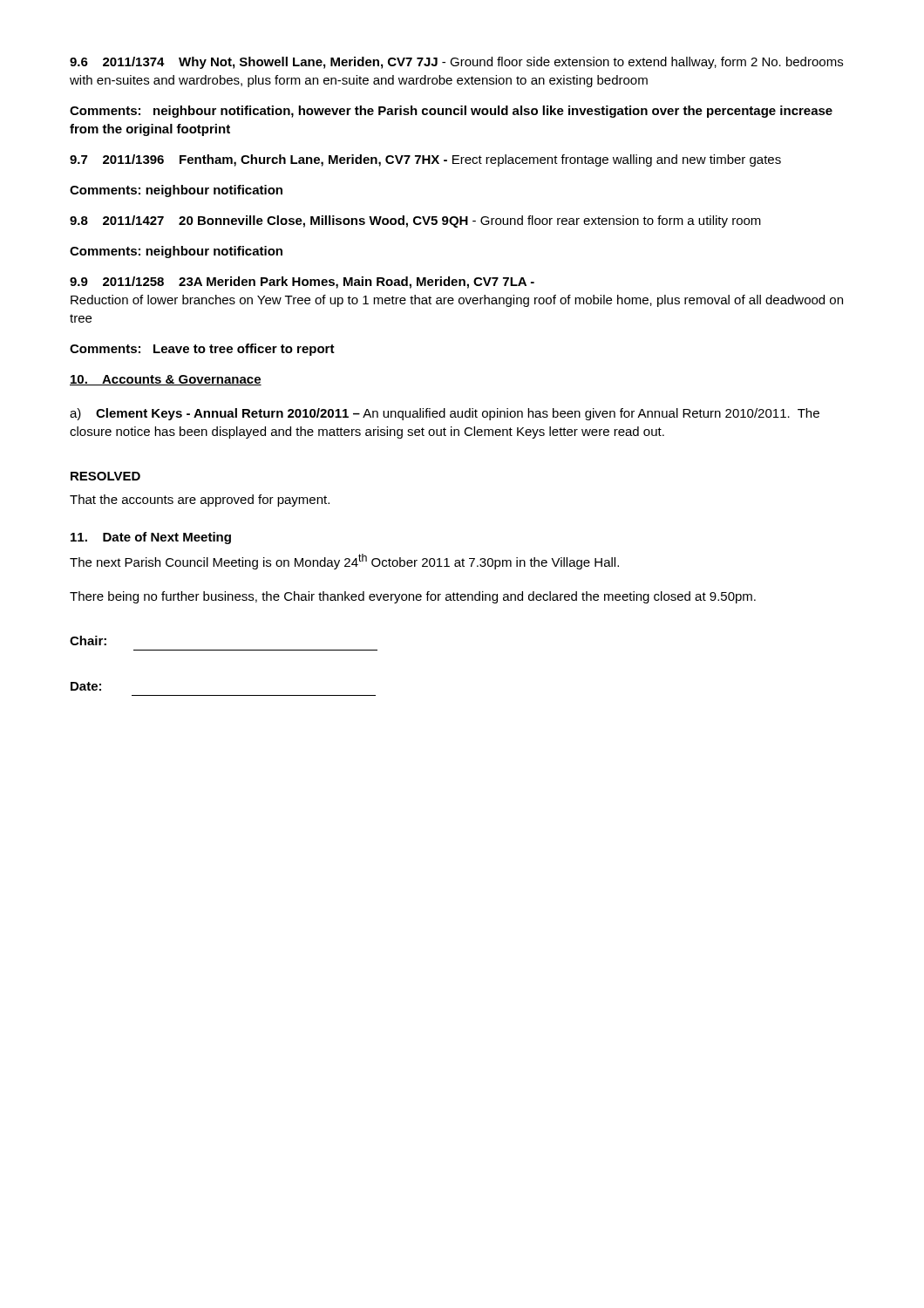Screen dimensions: 1308x924
Task: Select the block starting "a) Clement Keys"
Action: [x=462, y=422]
